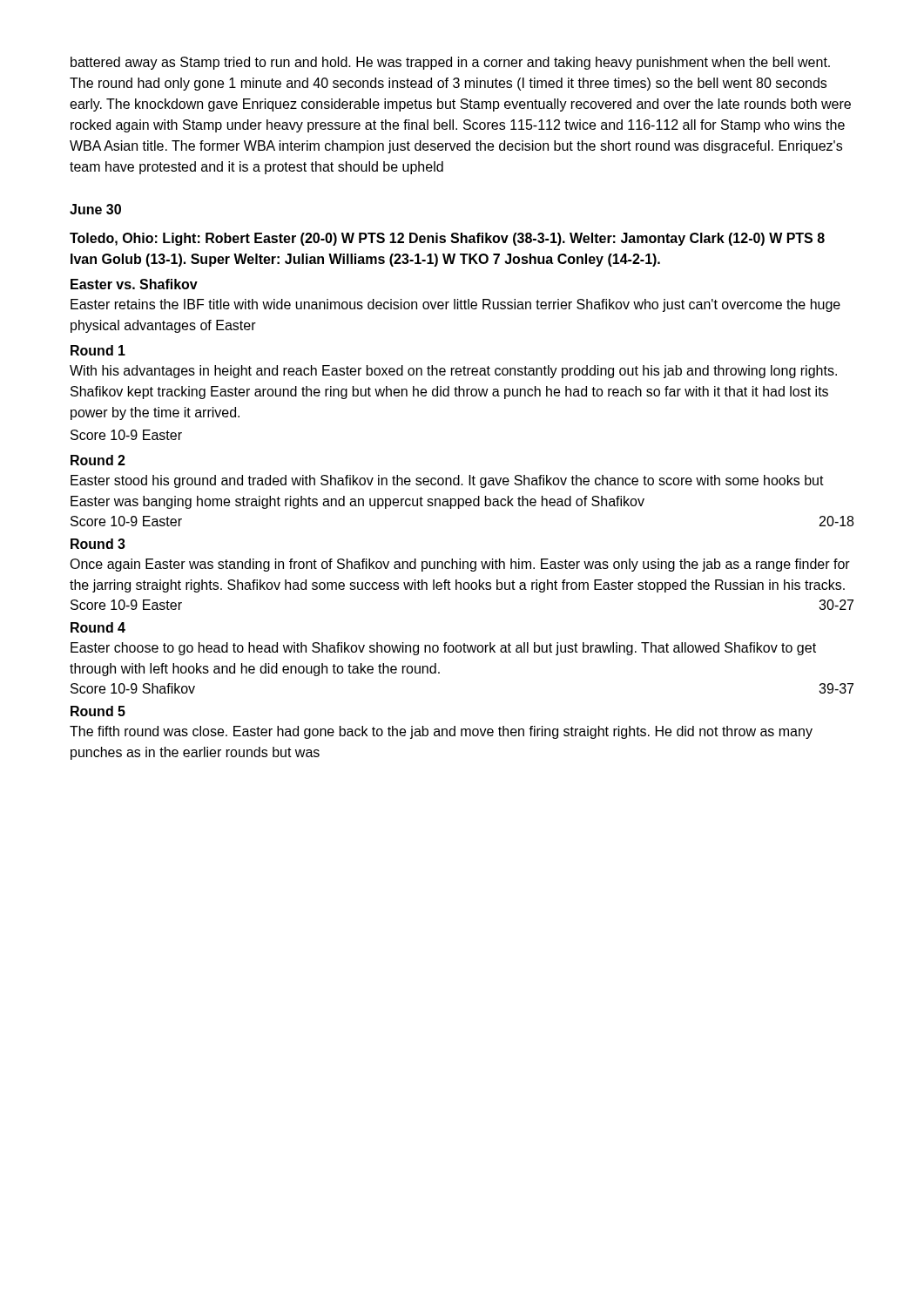The height and width of the screenshot is (1307, 924).
Task: Select the block starting "Round 5"
Action: tap(98, 711)
